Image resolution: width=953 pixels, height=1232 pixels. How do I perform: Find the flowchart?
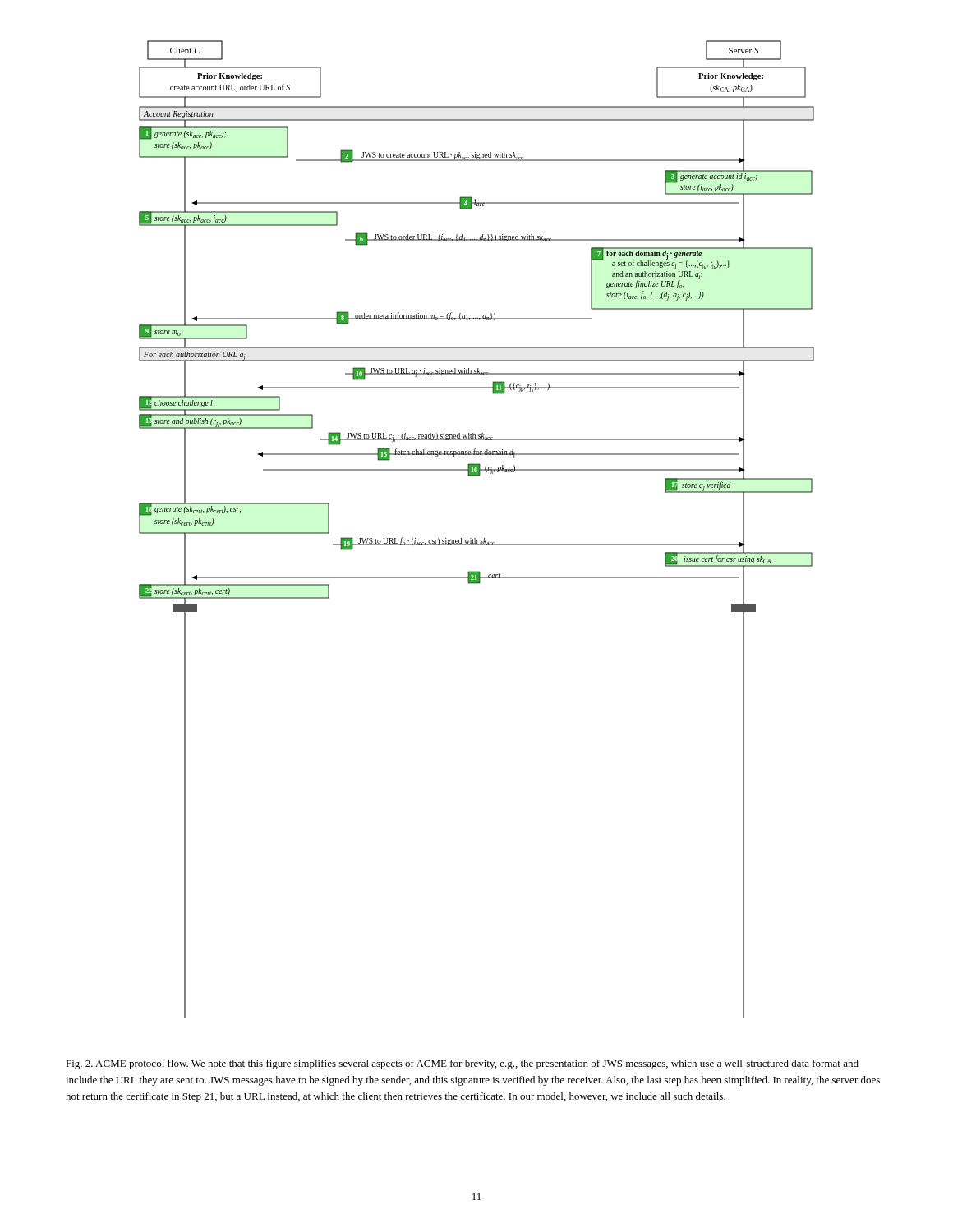(476, 538)
